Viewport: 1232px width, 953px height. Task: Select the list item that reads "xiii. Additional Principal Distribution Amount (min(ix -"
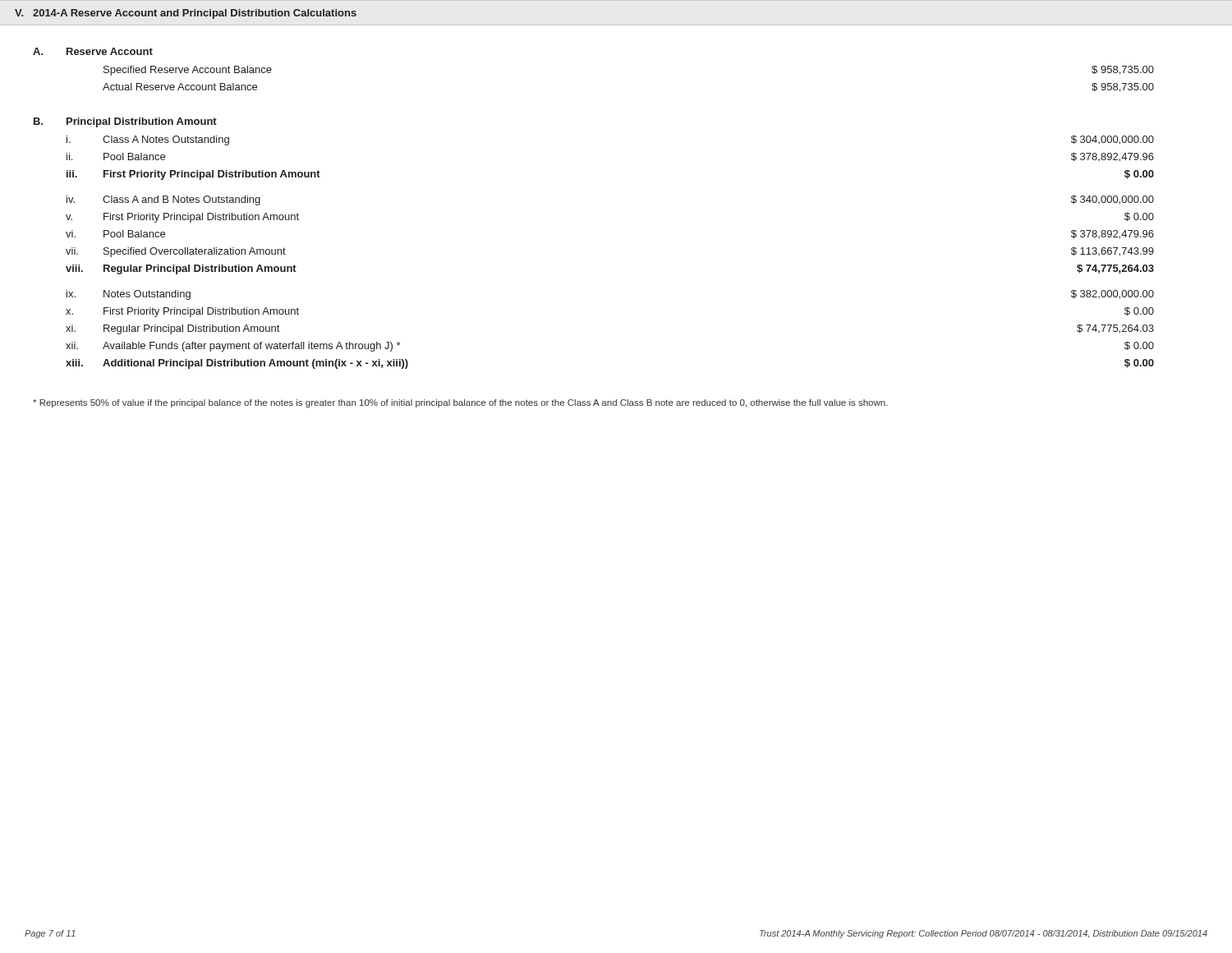pos(255,364)
